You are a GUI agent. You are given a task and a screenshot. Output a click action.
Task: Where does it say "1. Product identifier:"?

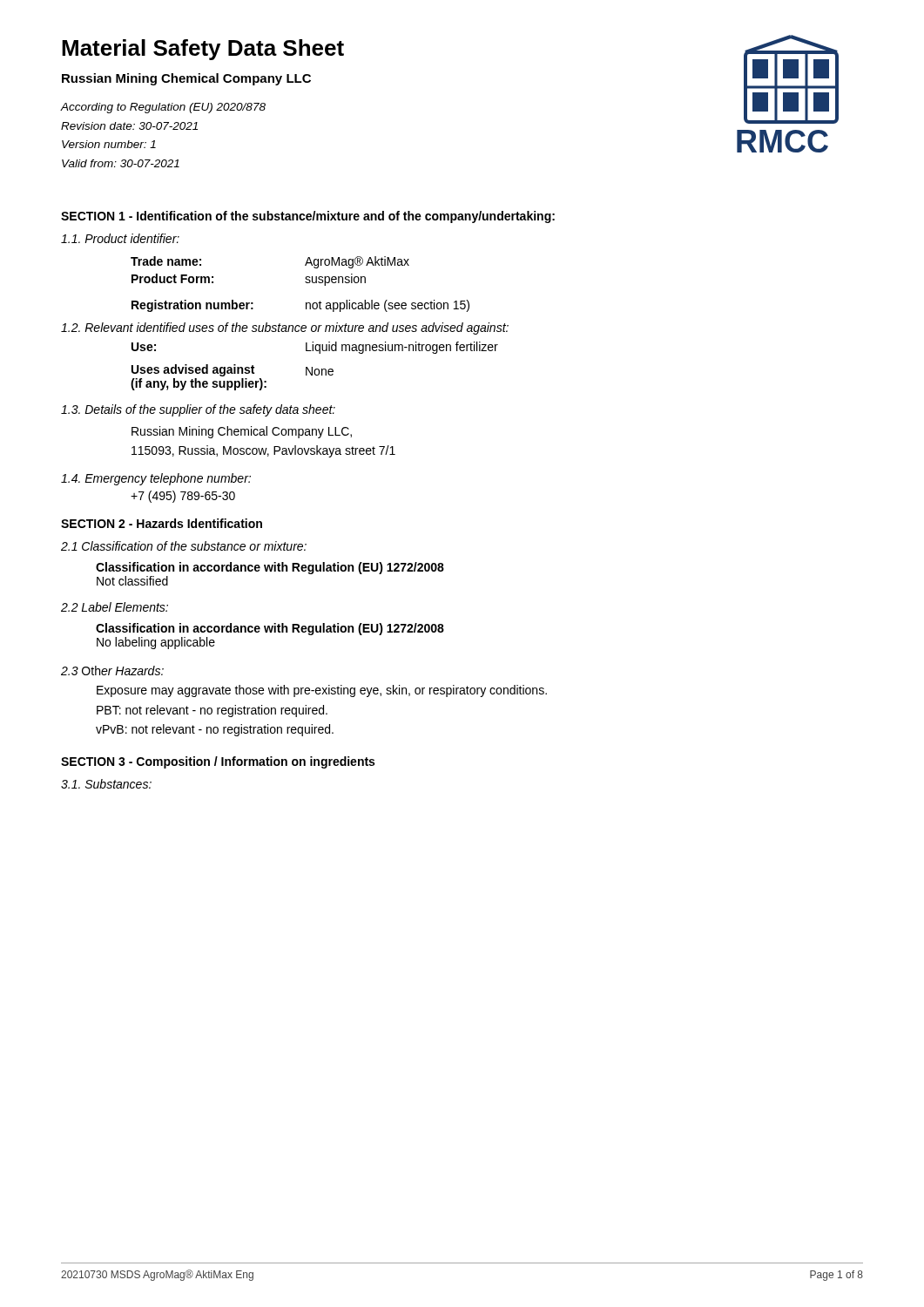coord(120,239)
